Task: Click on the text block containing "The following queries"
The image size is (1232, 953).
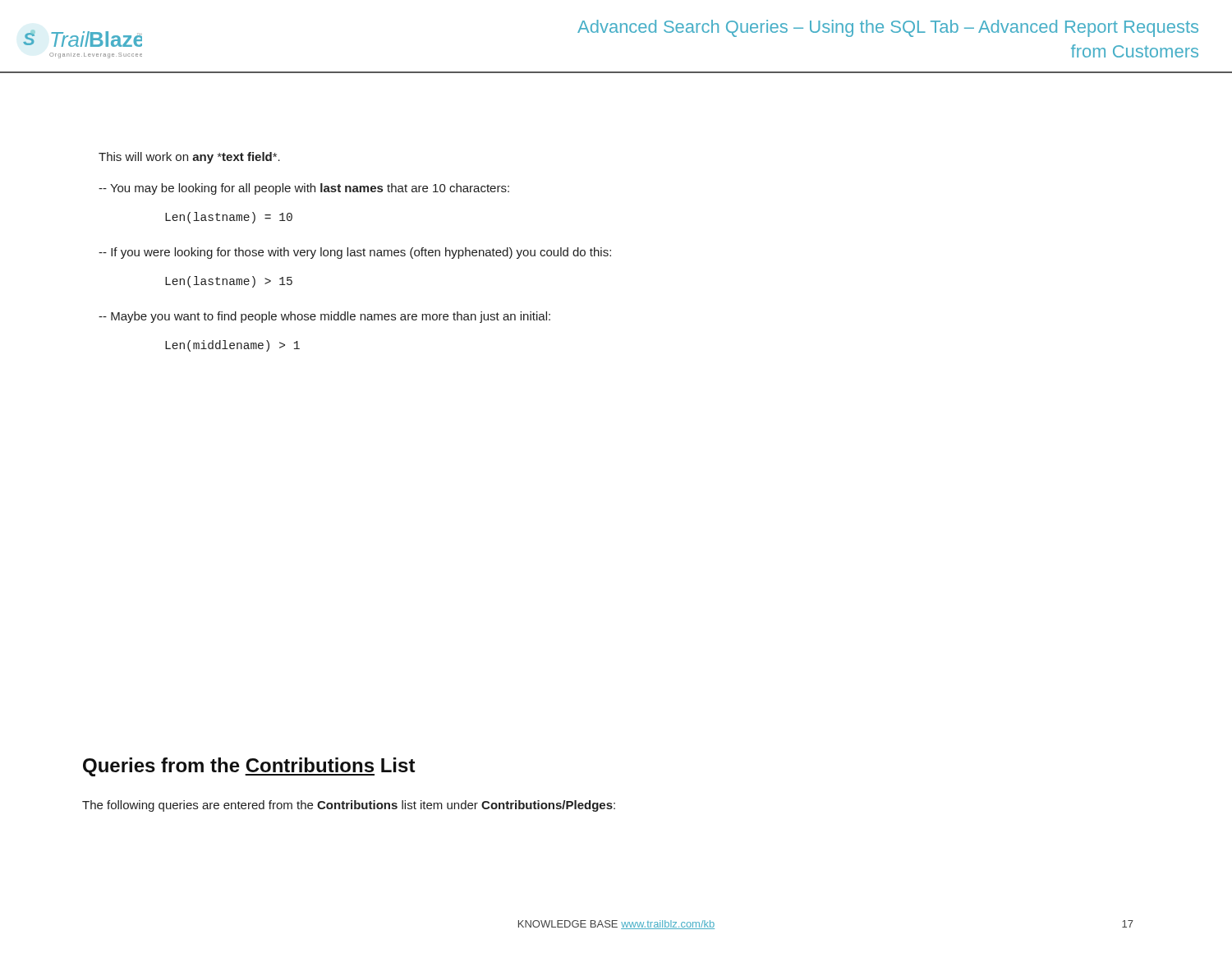Action: coord(349,805)
